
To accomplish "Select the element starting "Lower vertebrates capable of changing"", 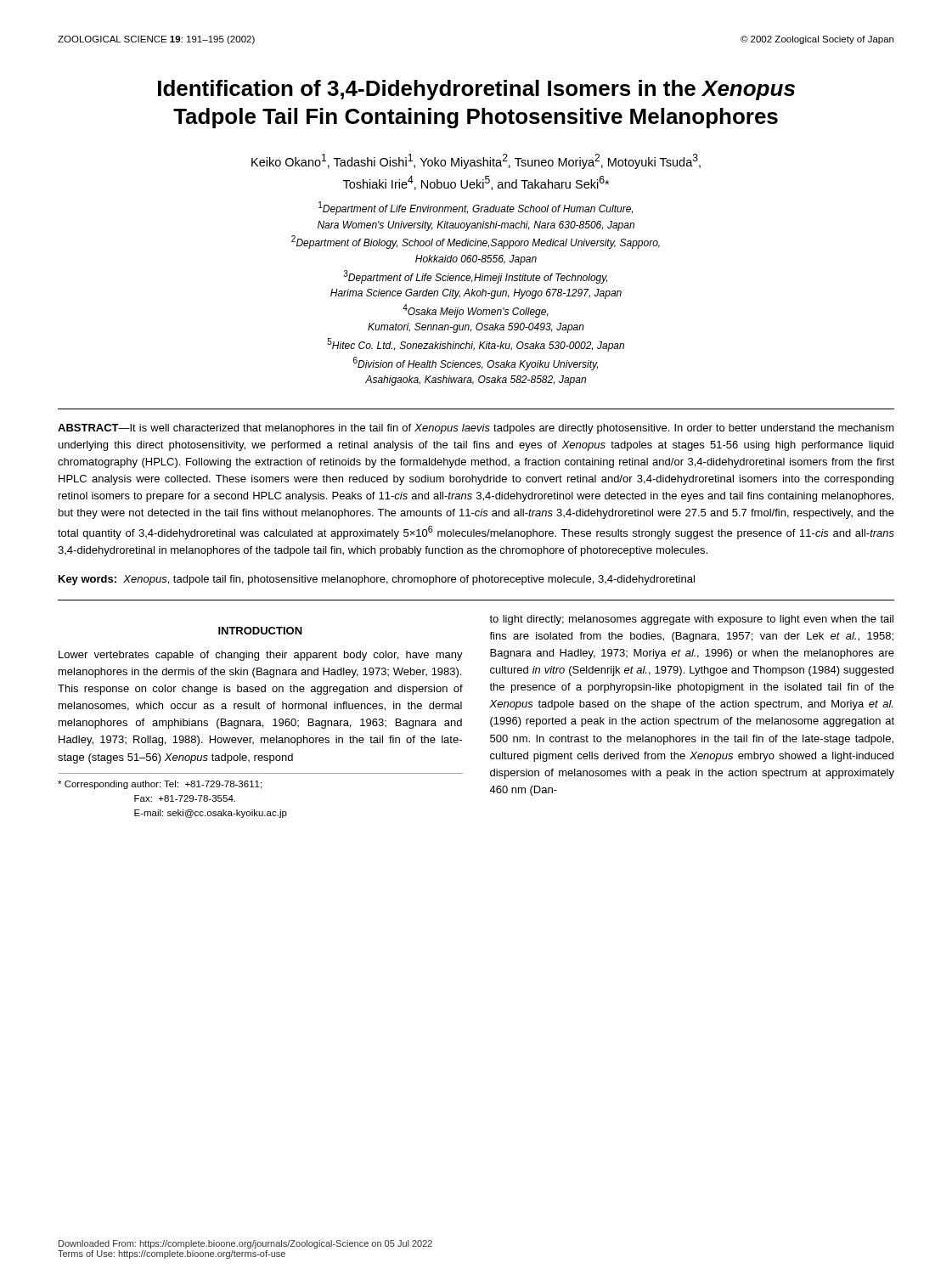I will pos(260,706).
